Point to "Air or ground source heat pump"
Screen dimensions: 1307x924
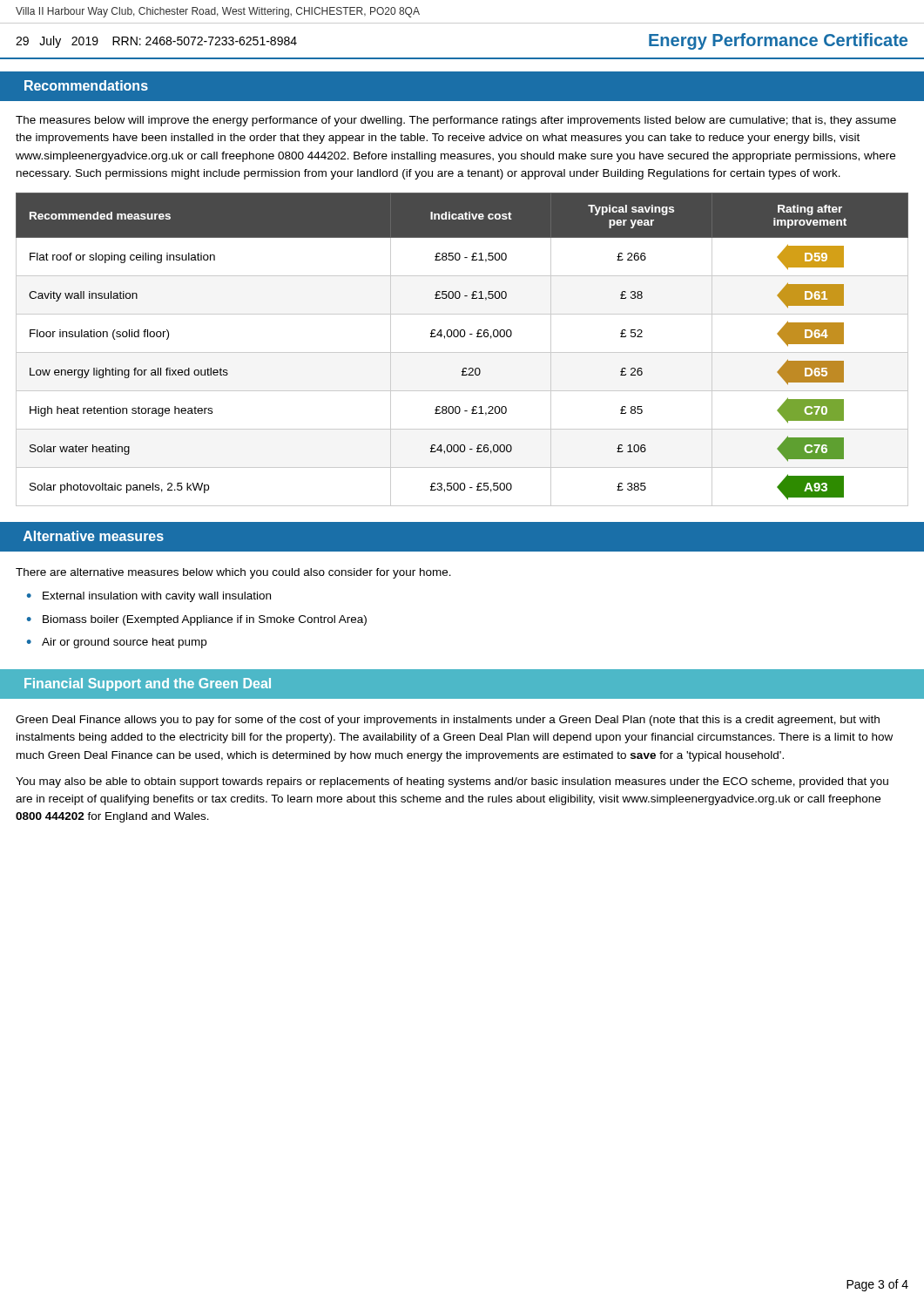click(124, 641)
